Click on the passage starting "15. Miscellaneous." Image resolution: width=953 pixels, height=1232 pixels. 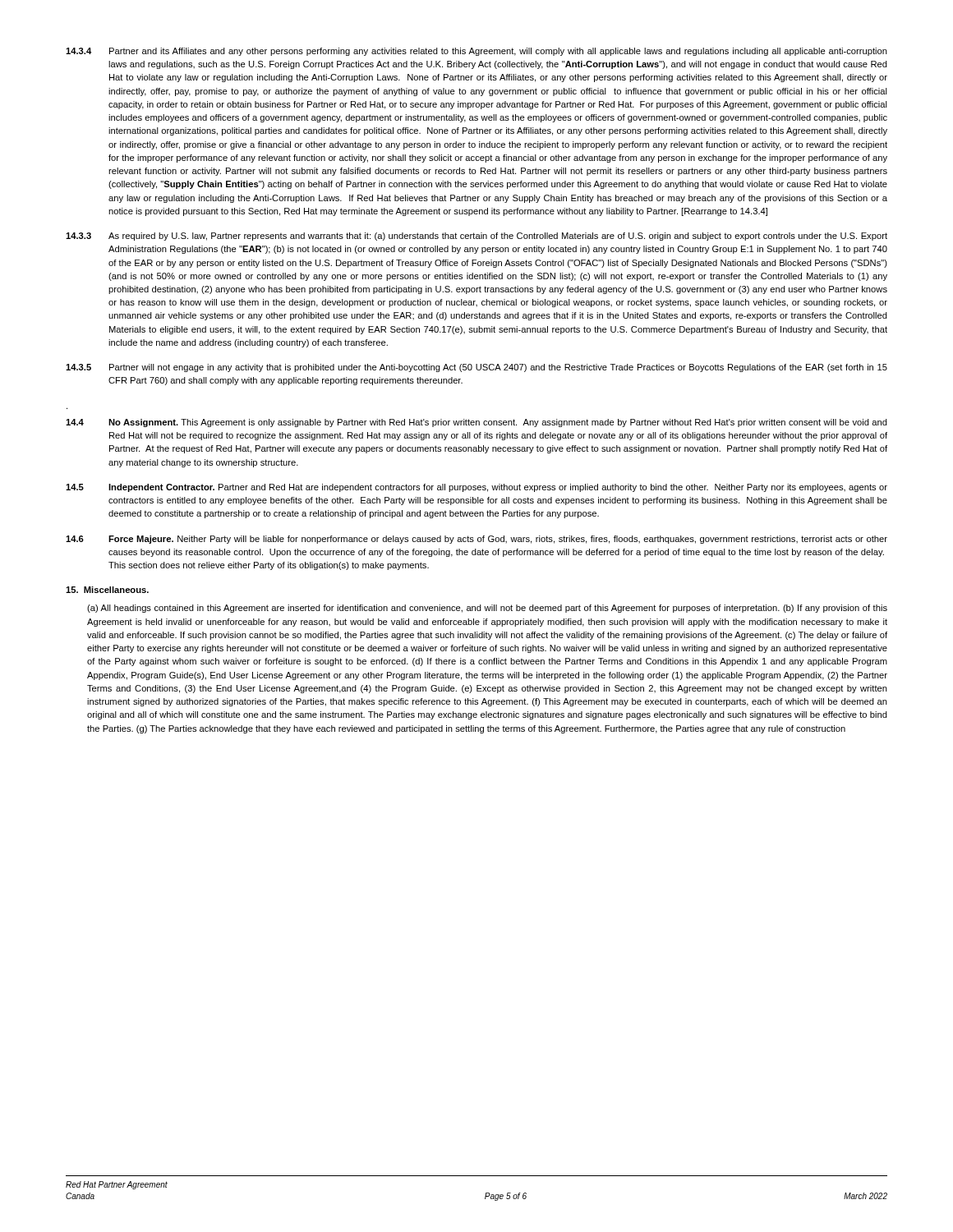coord(107,590)
